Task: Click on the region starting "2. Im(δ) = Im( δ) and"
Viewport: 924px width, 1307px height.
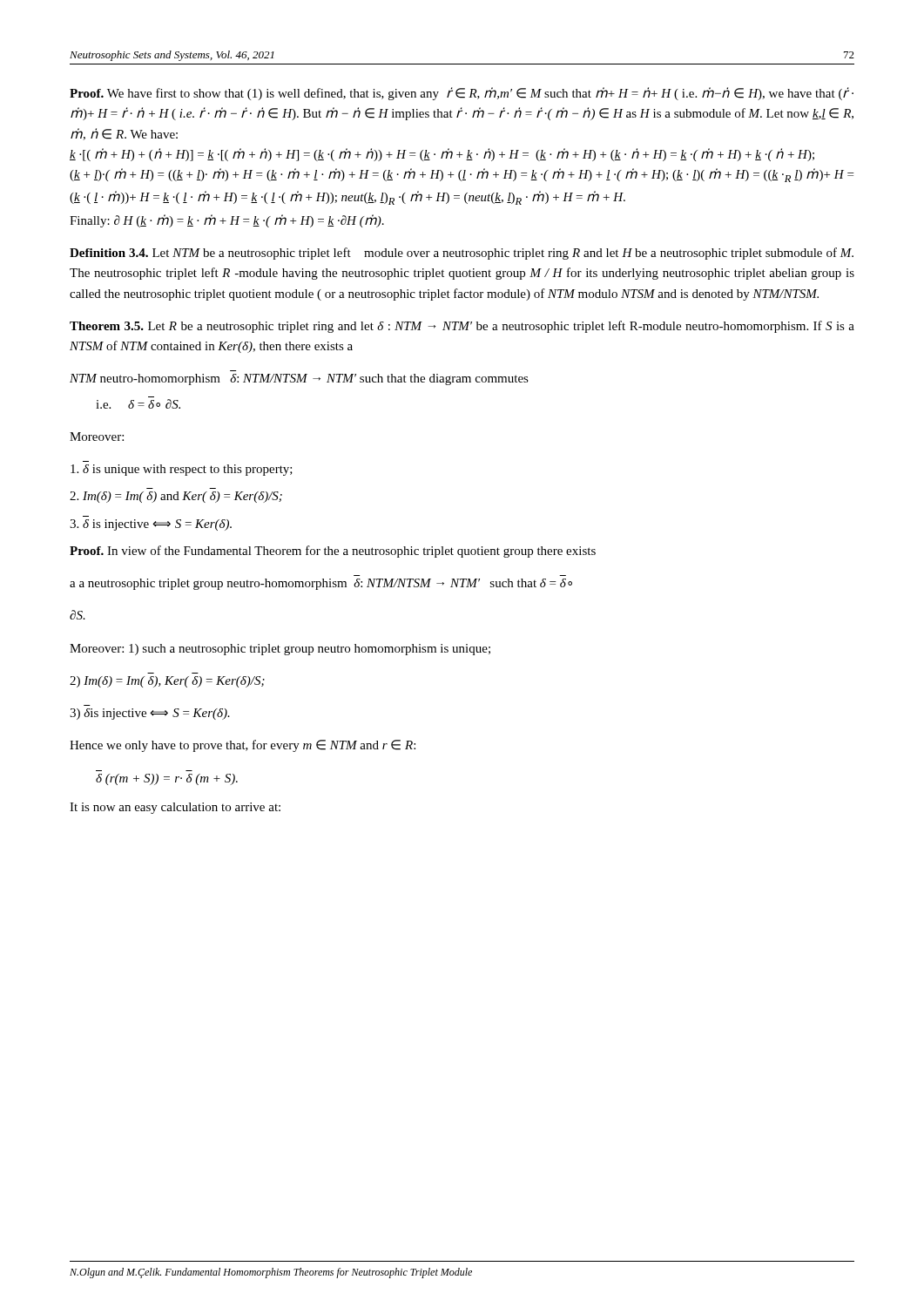Action: point(176,497)
